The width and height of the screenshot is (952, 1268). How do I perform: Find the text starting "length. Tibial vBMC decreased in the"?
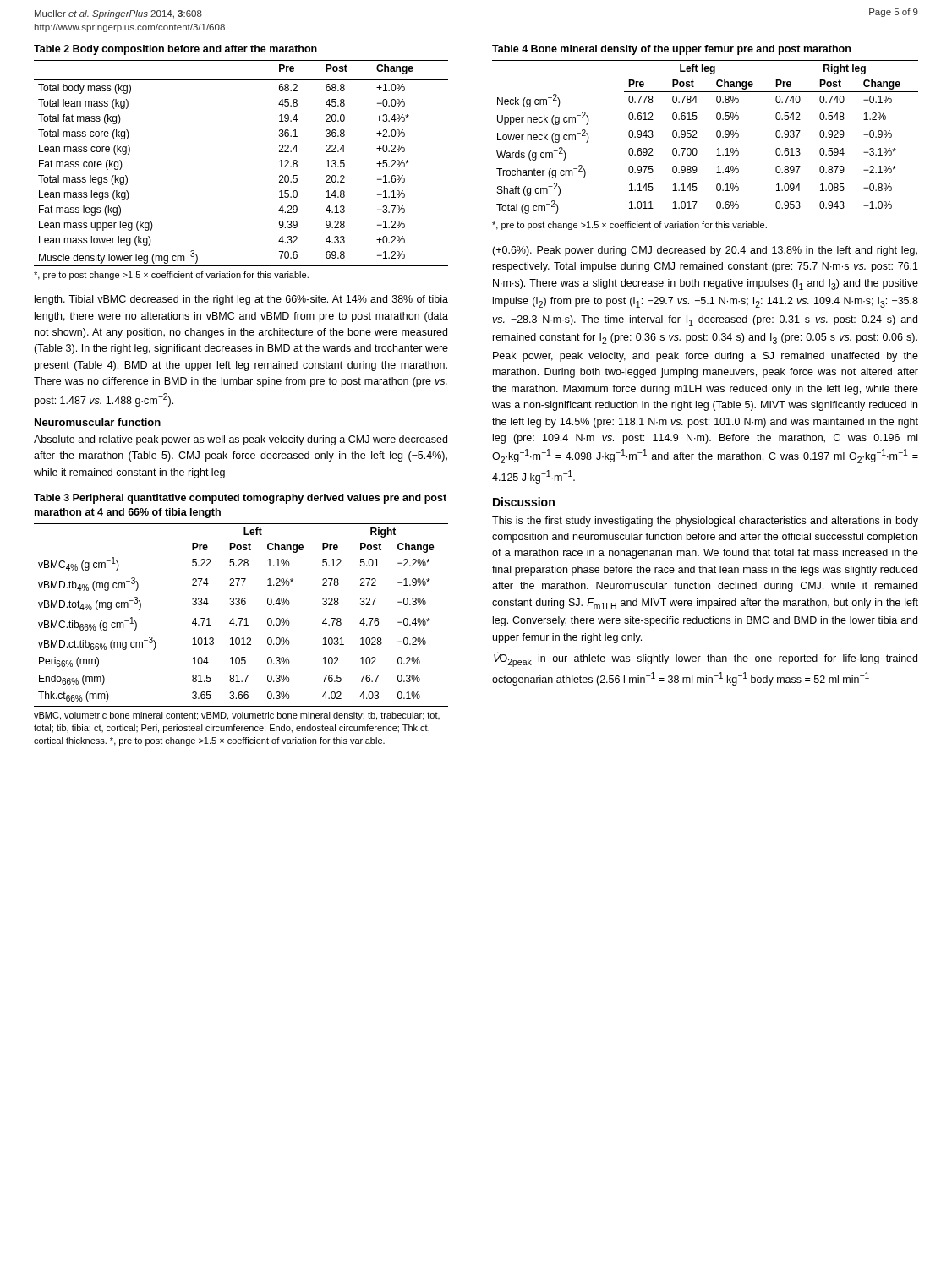point(241,351)
